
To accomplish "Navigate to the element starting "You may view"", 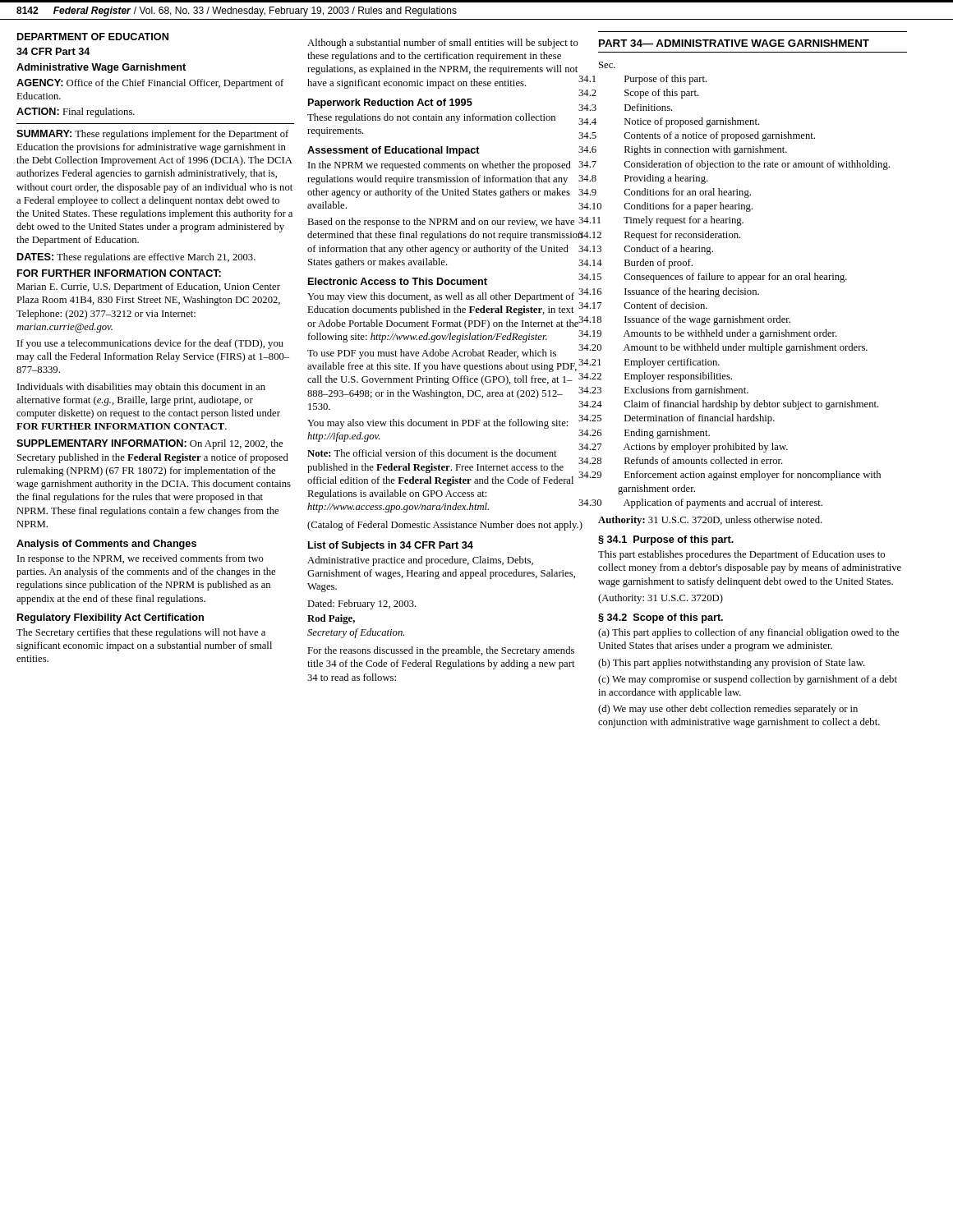I will [443, 317].
